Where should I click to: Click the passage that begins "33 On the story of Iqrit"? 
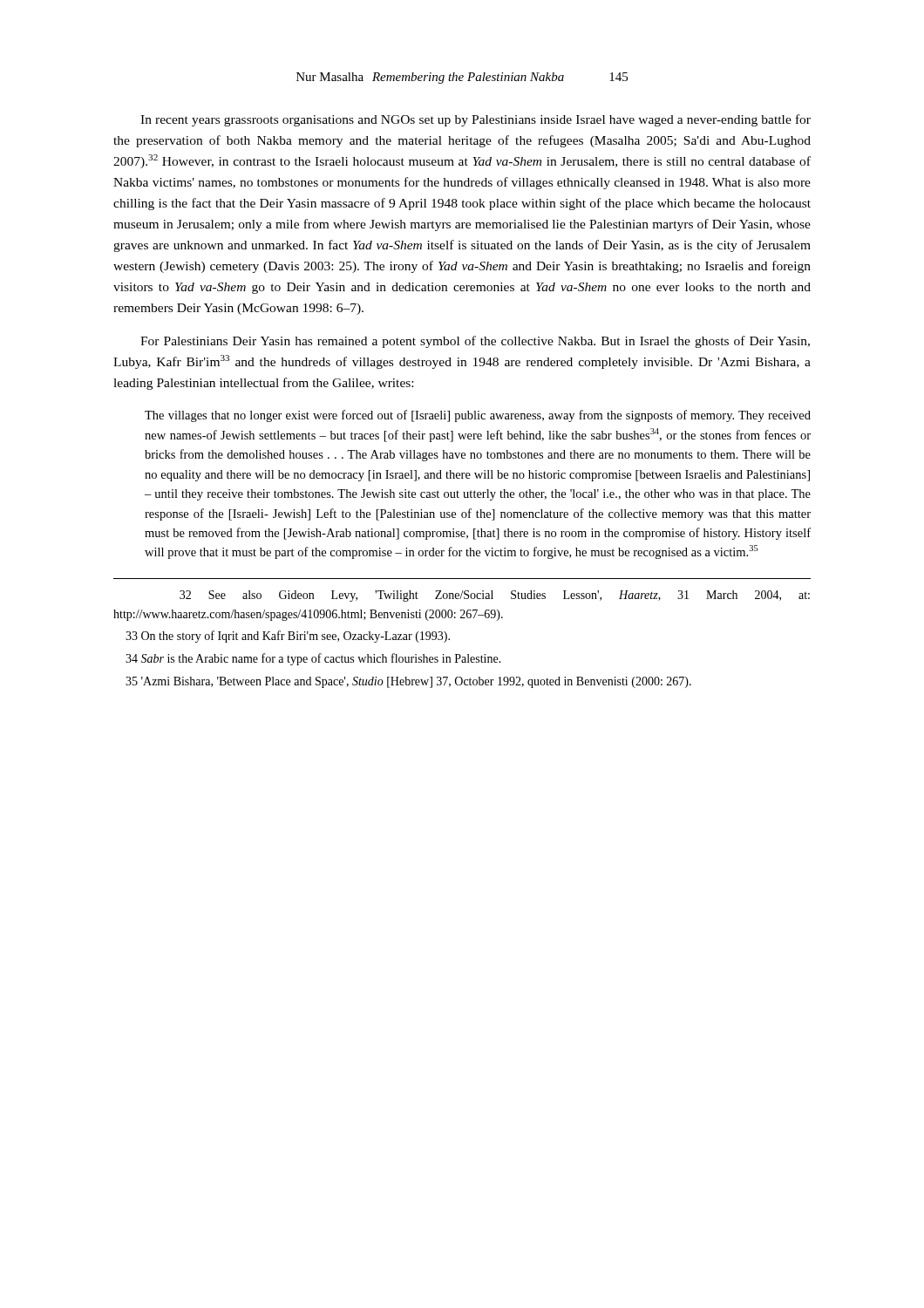(x=288, y=637)
